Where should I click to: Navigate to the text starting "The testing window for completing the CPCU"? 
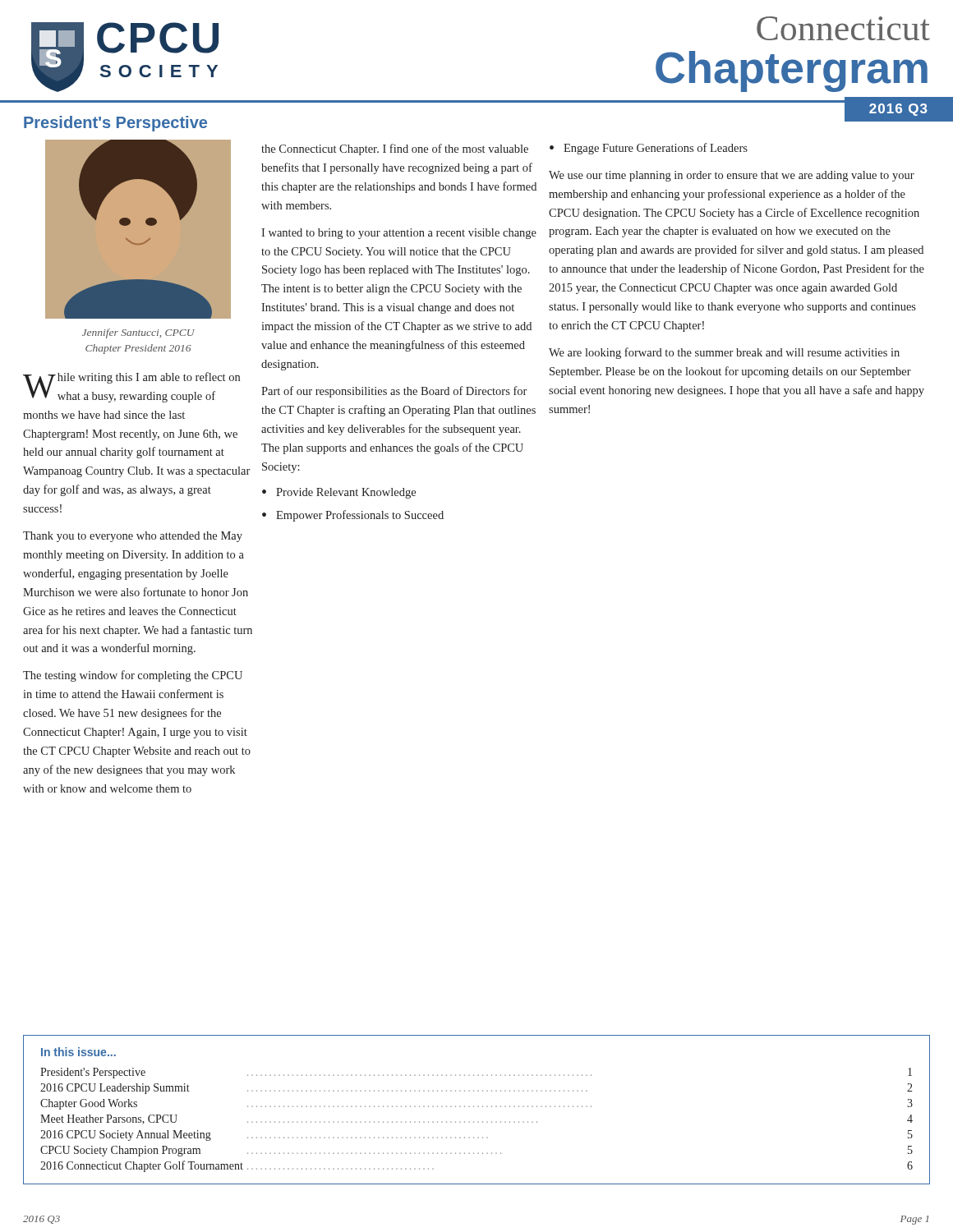[x=137, y=732]
